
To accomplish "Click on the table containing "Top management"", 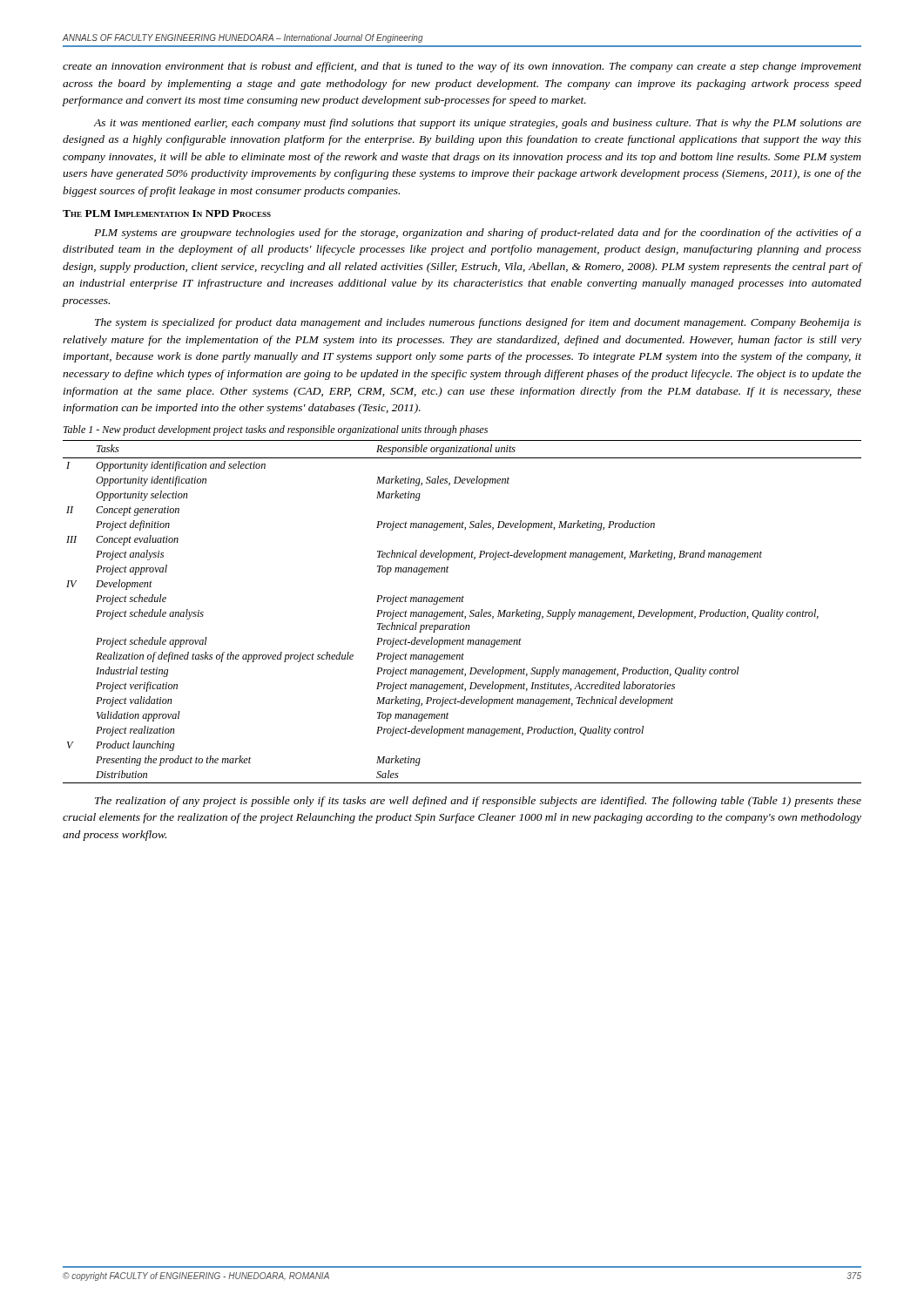I will [462, 611].
